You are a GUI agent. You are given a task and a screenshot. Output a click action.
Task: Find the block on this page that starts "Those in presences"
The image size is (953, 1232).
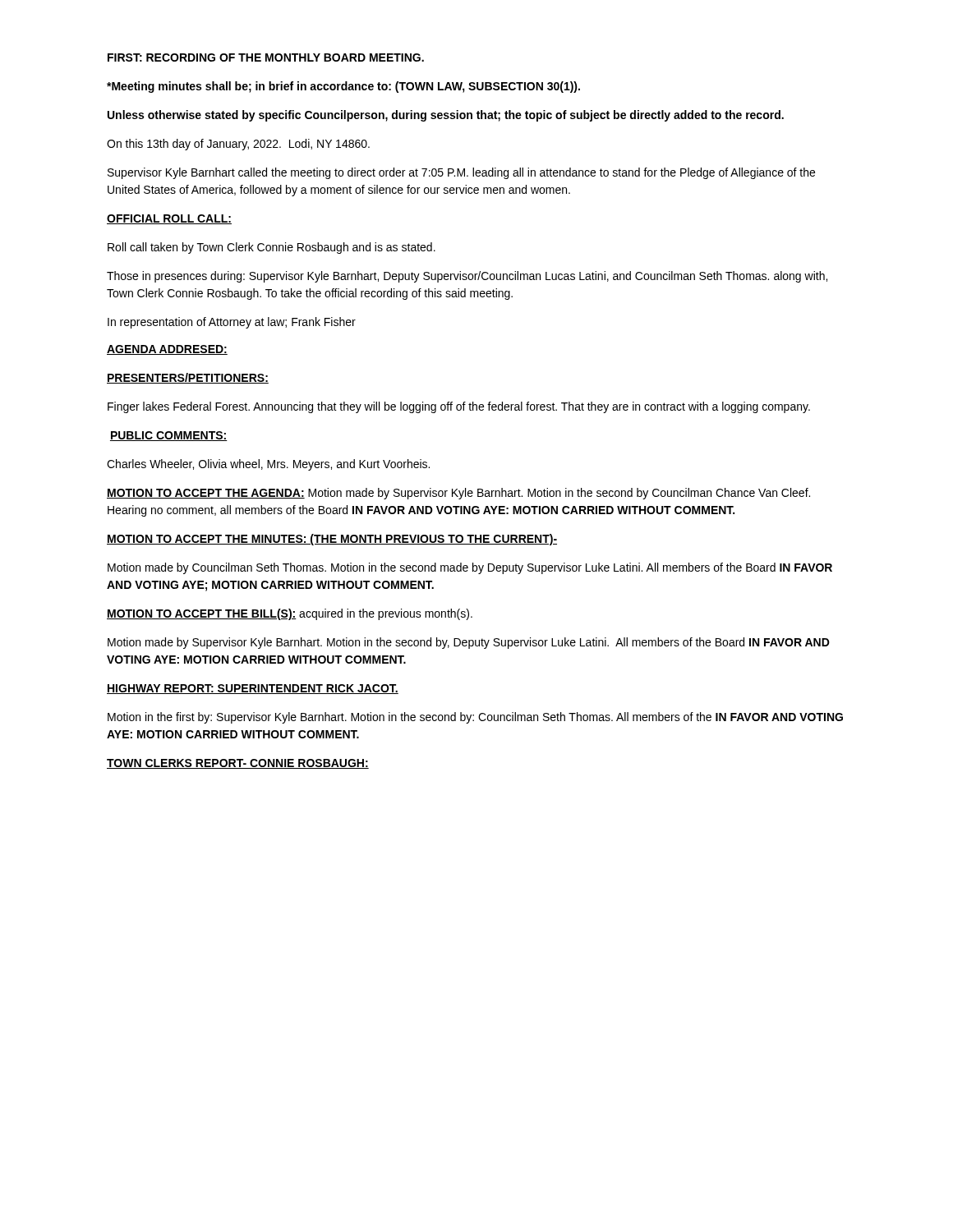click(476, 285)
